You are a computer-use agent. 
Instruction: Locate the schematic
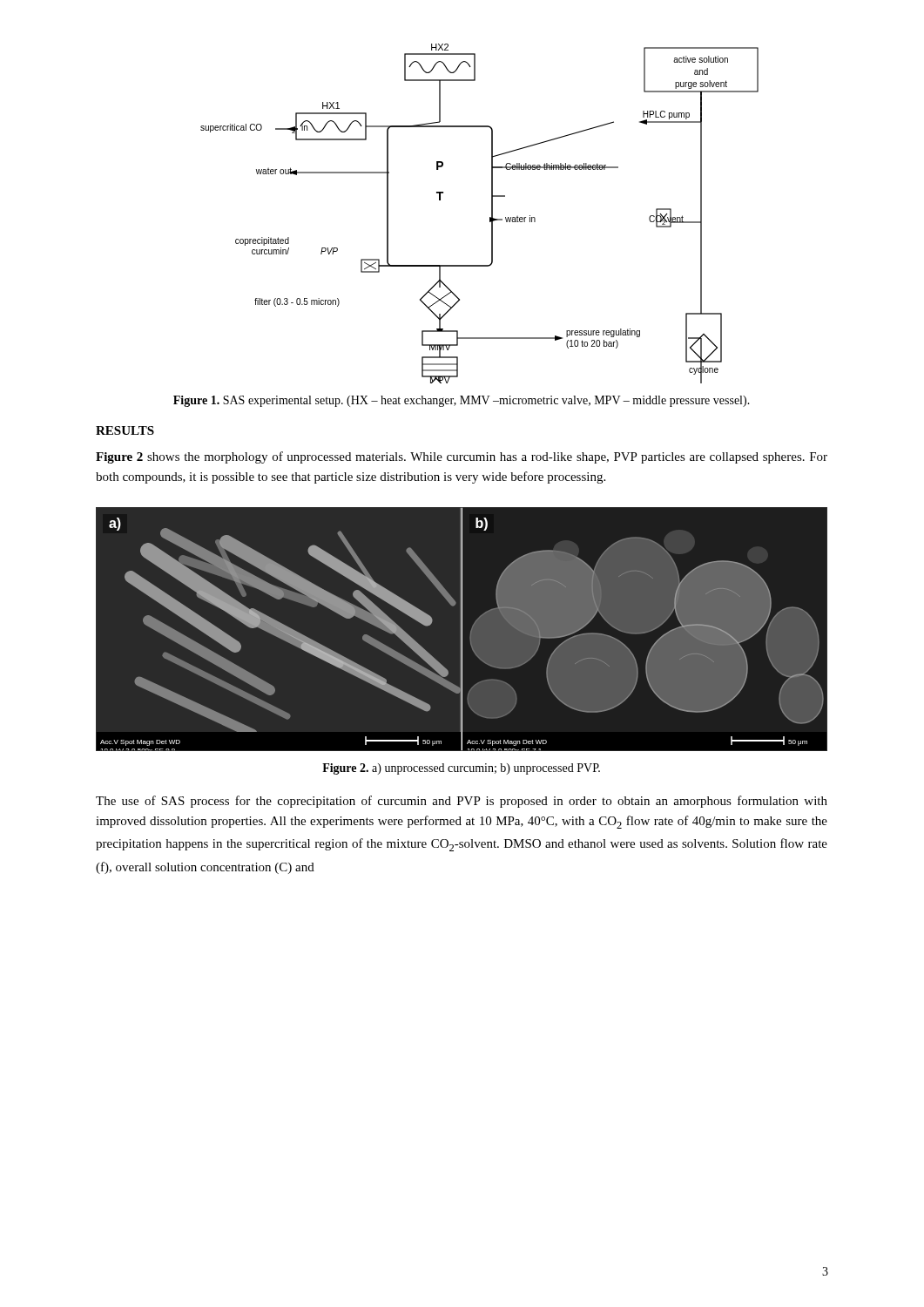coord(462,211)
